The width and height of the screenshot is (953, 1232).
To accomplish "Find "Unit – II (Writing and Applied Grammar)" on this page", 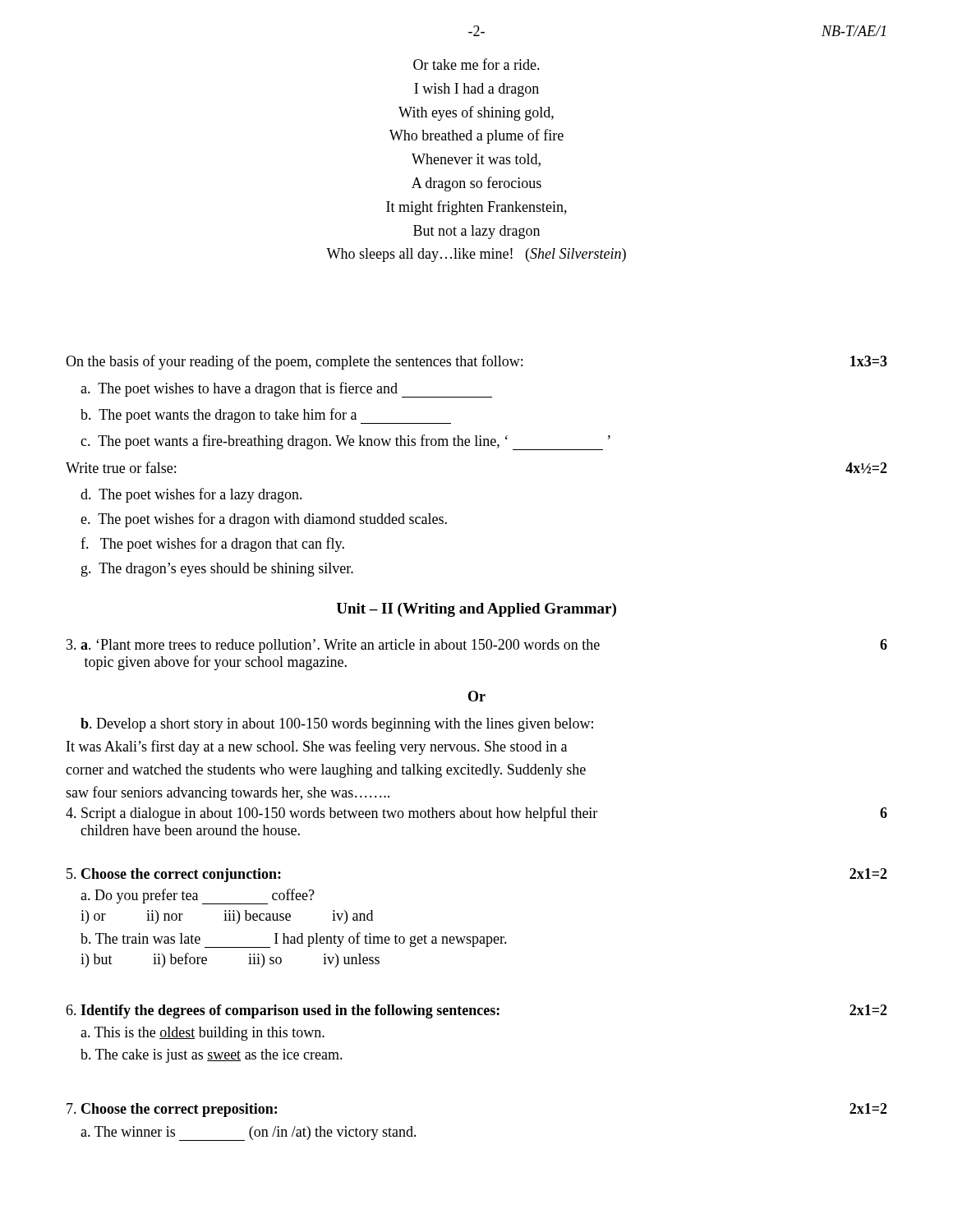I will [x=476, y=608].
